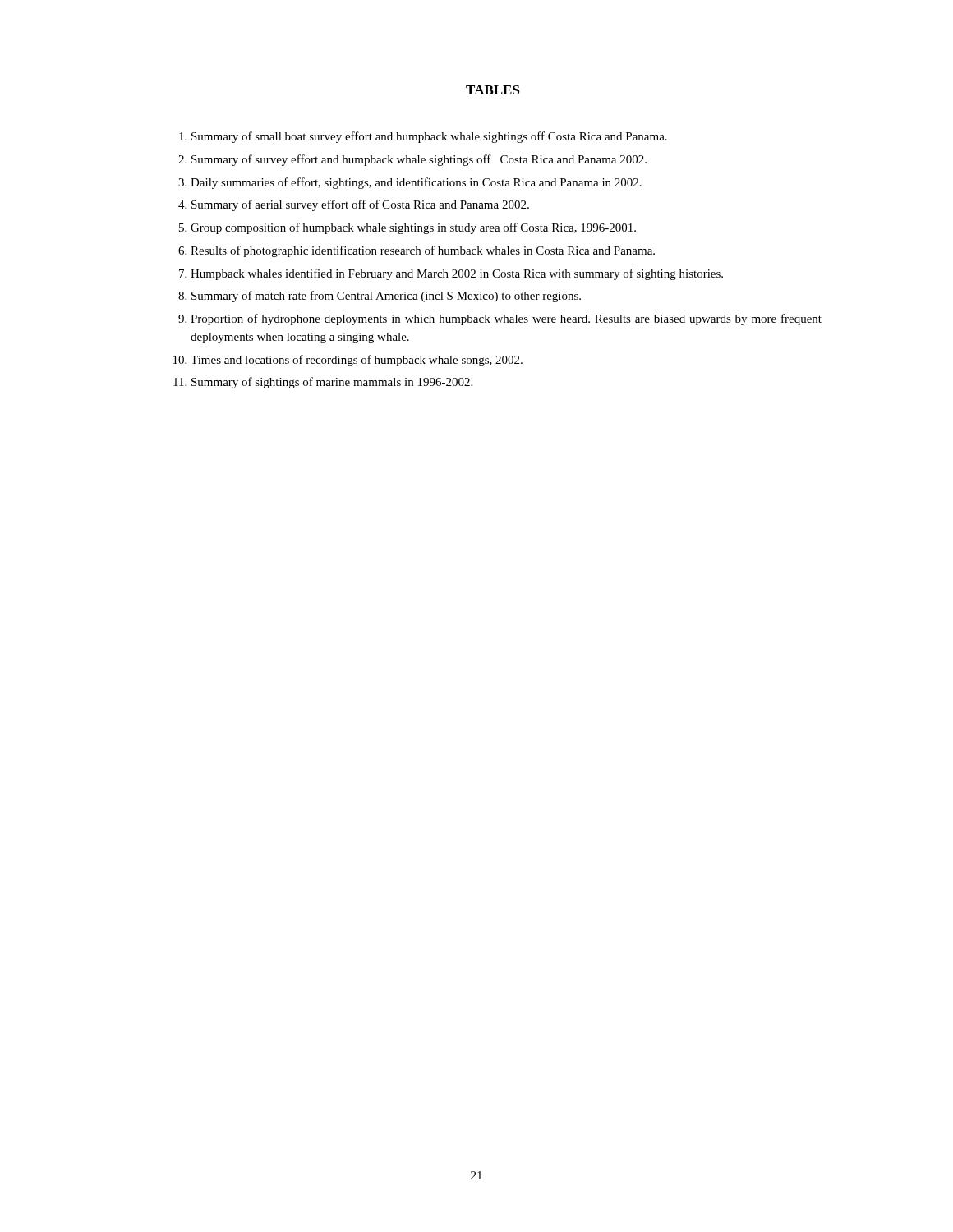Navigate to the block starting "Daily summaries of effort, sightings,"

(416, 182)
